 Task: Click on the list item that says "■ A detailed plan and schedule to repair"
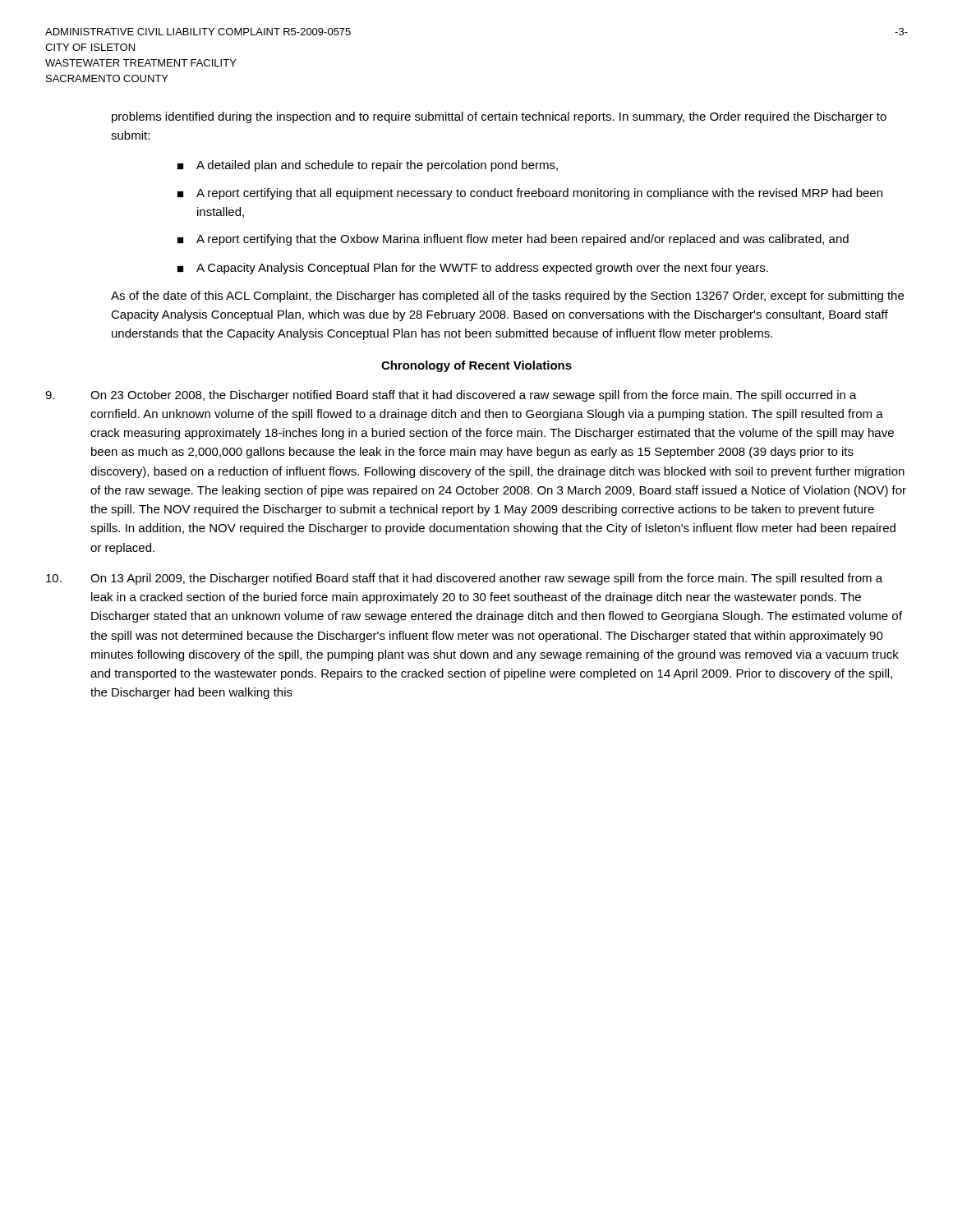(542, 165)
